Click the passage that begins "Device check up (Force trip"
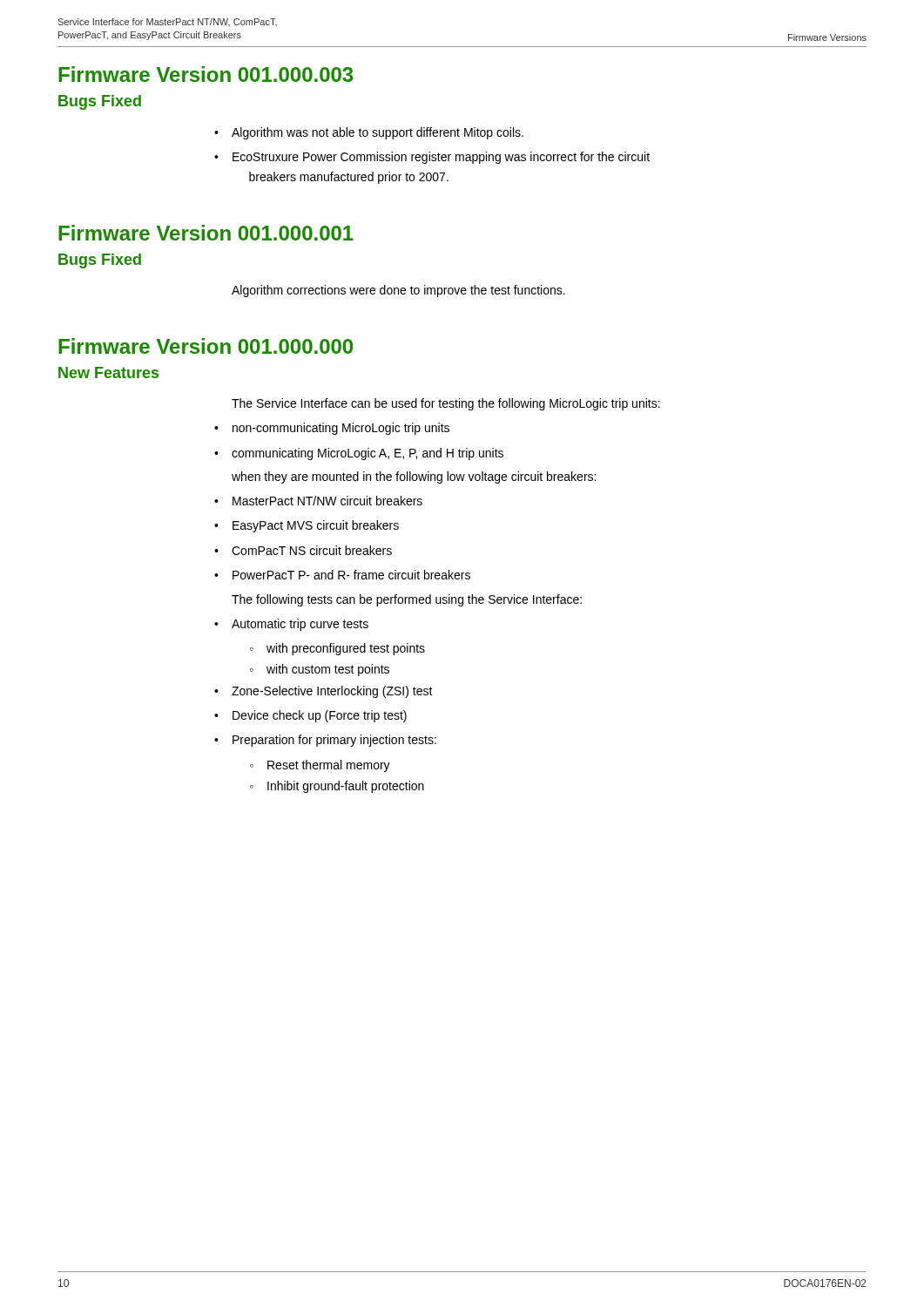The image size is (924, 1307). [310, 716]
